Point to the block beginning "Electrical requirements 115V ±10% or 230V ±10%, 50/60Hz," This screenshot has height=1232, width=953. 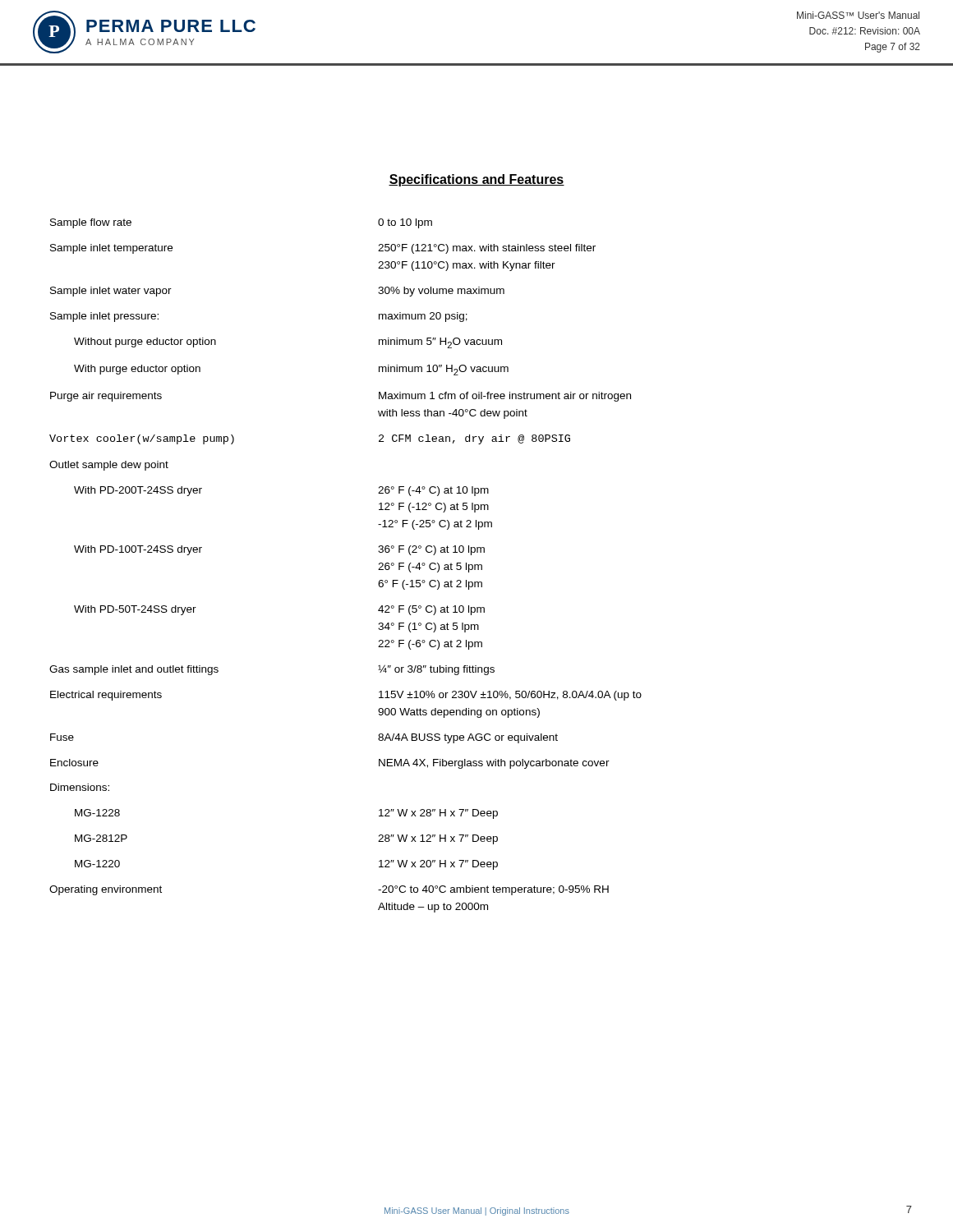coord(476,704)
